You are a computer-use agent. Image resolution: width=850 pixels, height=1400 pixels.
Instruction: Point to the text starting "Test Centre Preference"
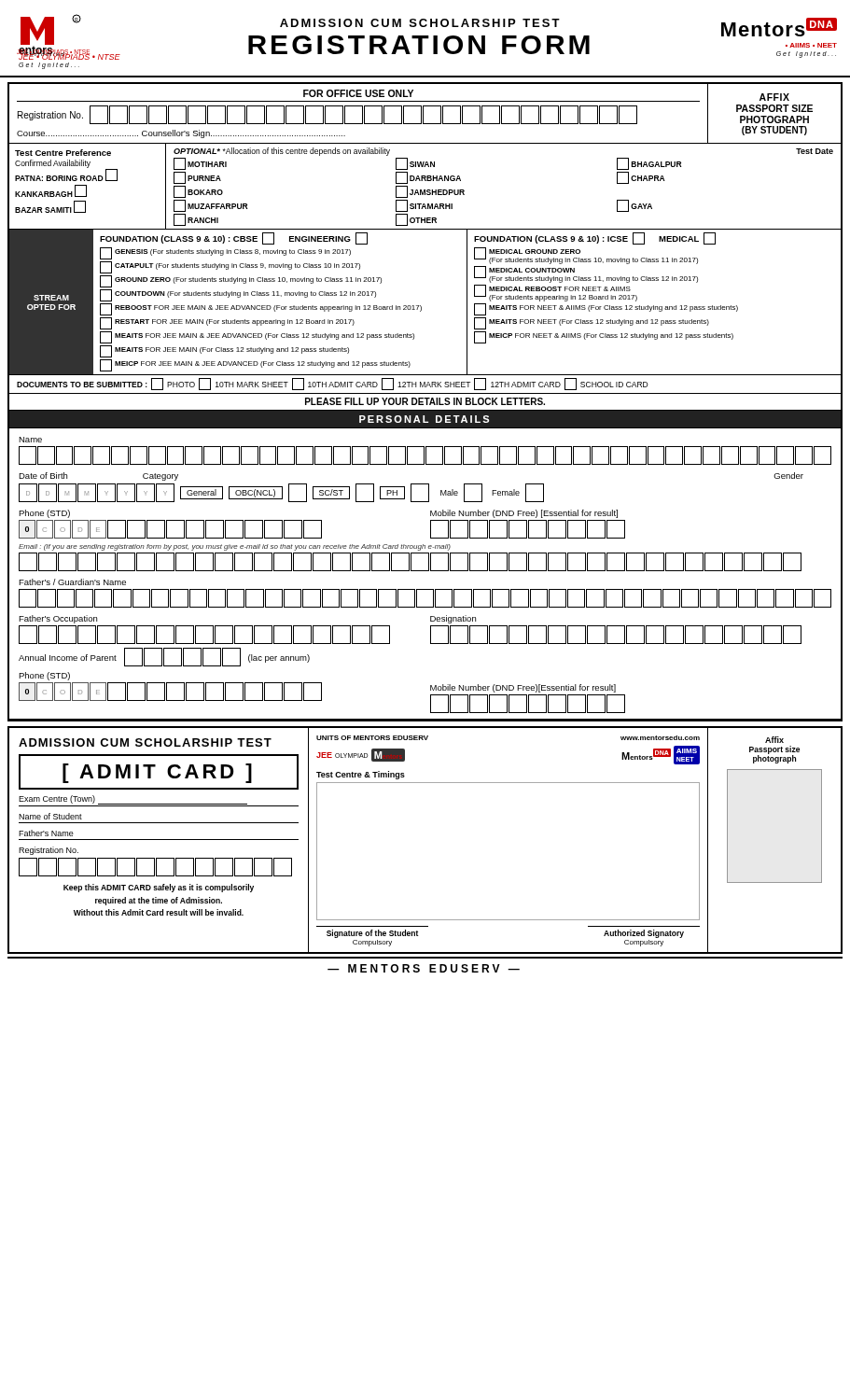pyautogui.click(x=425, y=186)
